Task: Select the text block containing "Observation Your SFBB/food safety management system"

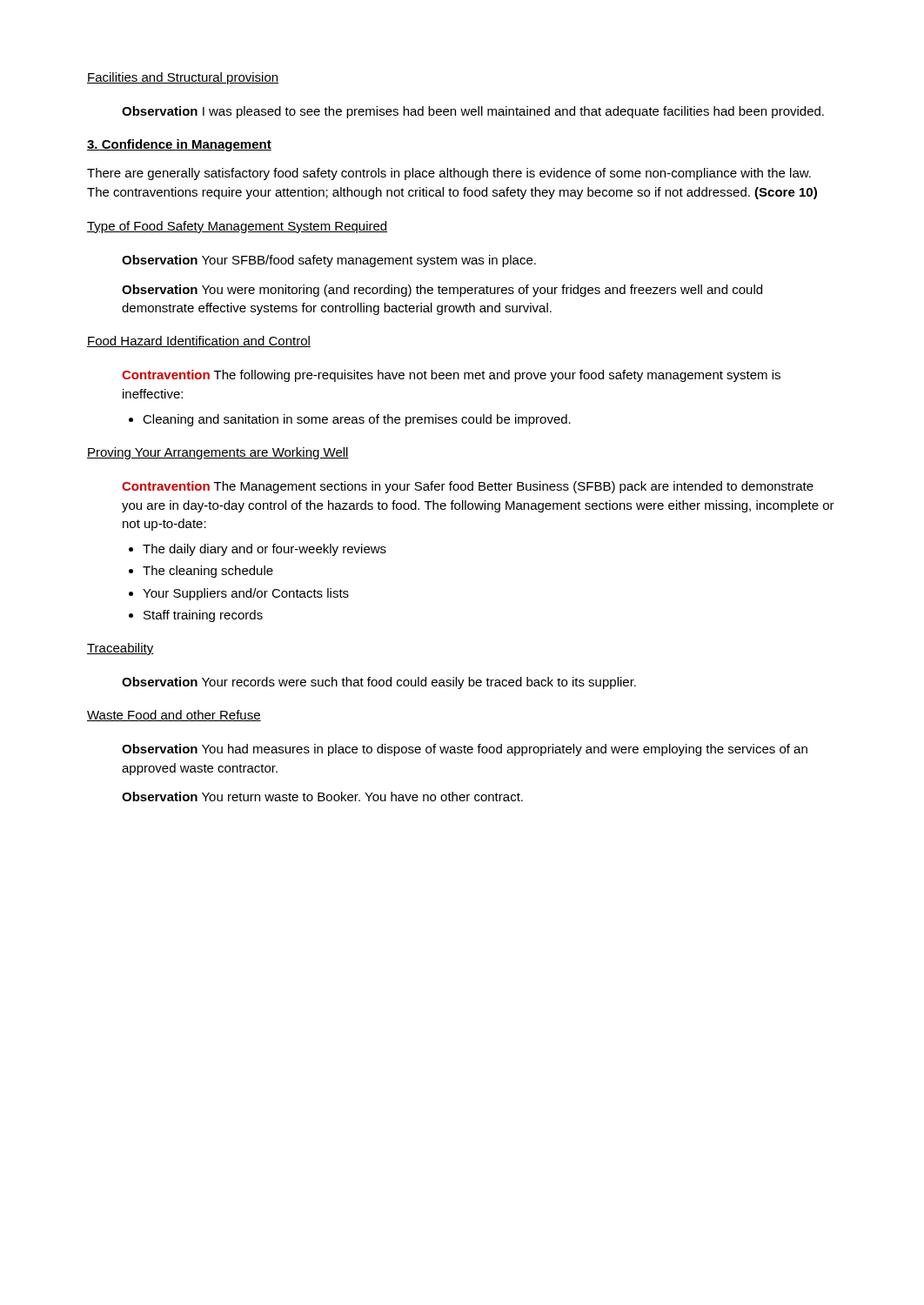Action: [x=329, y=259]
